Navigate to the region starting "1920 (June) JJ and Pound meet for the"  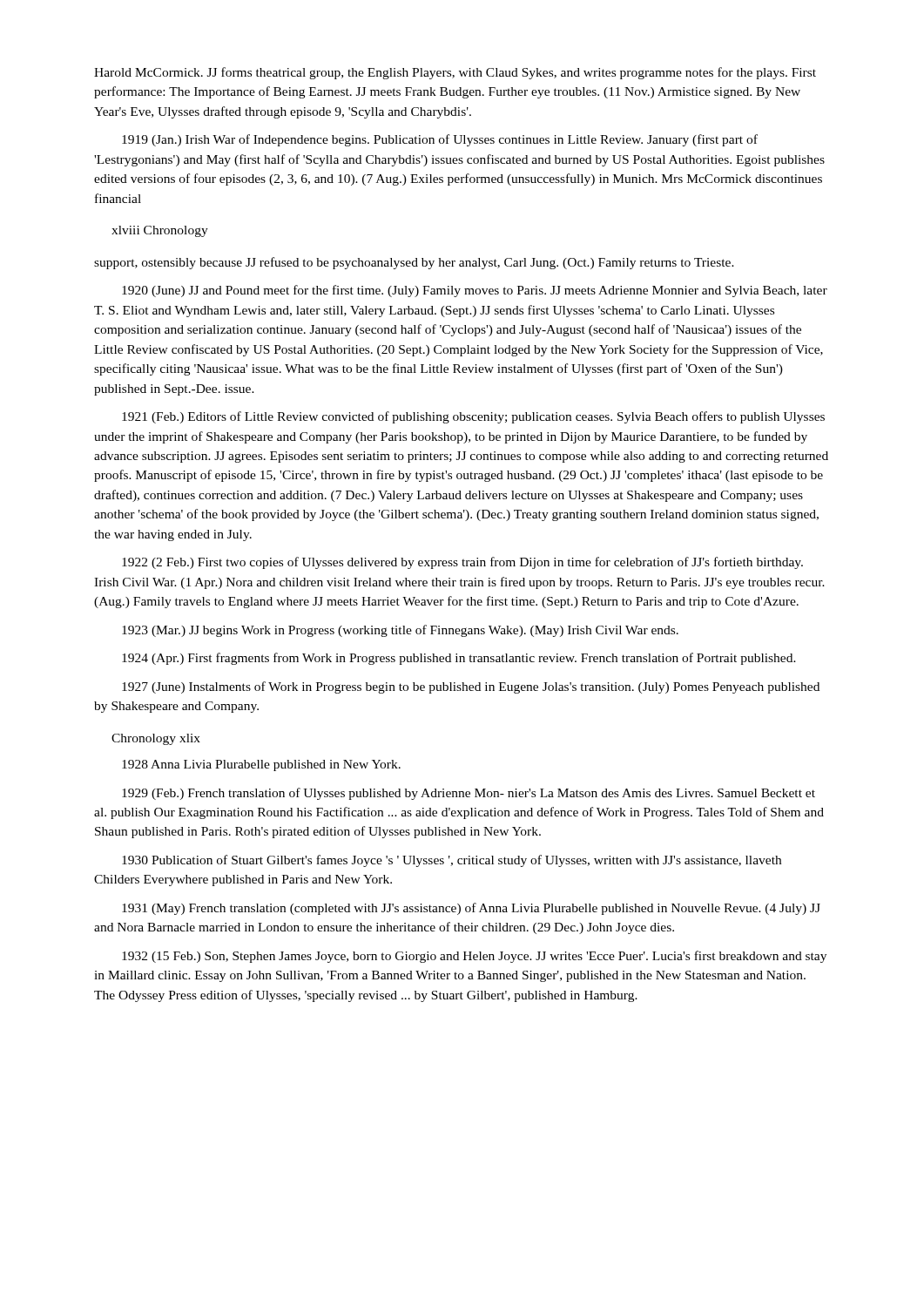click(x=461, y=339)
